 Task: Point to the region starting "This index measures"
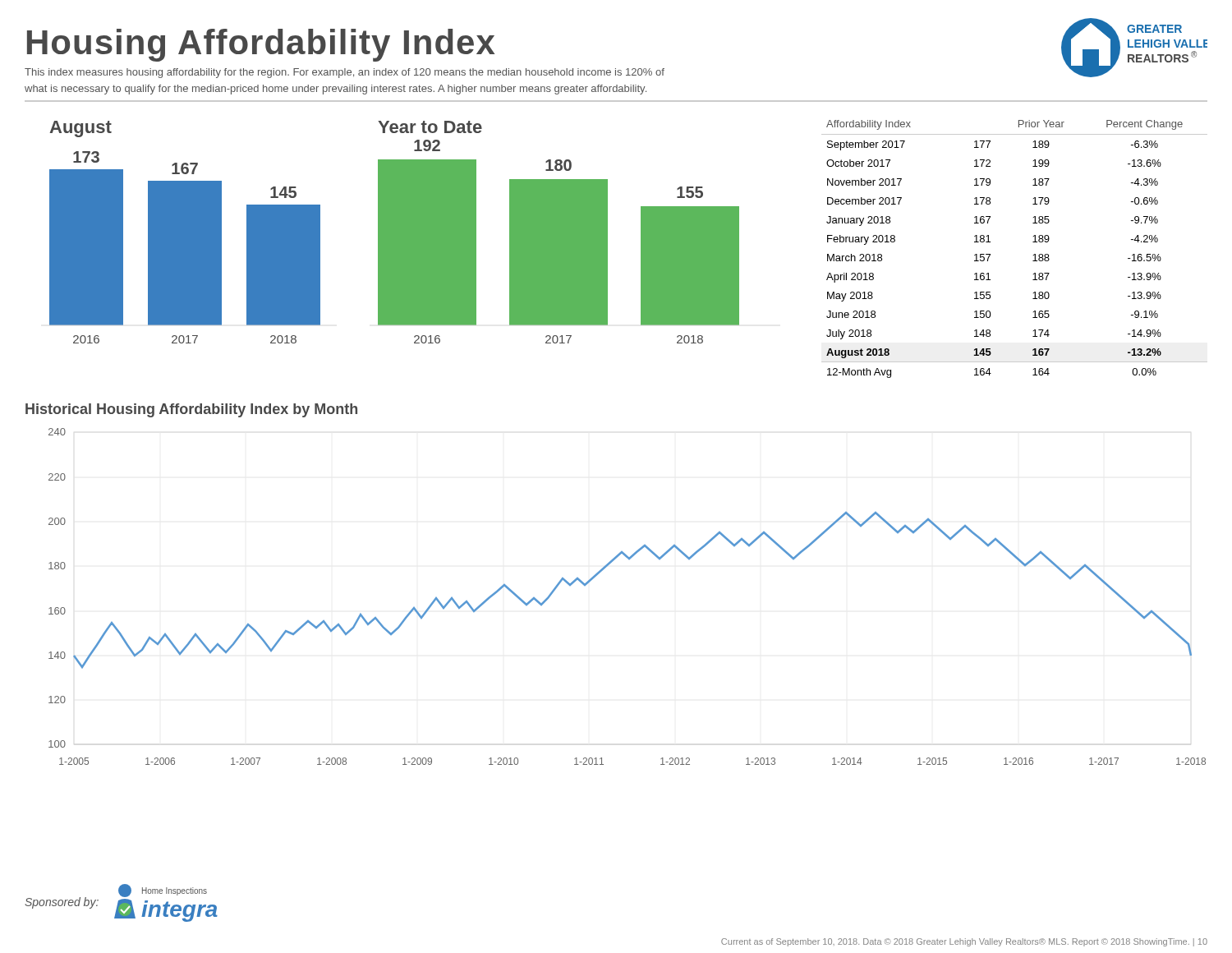pyautogui.click(x=344, y=80)
